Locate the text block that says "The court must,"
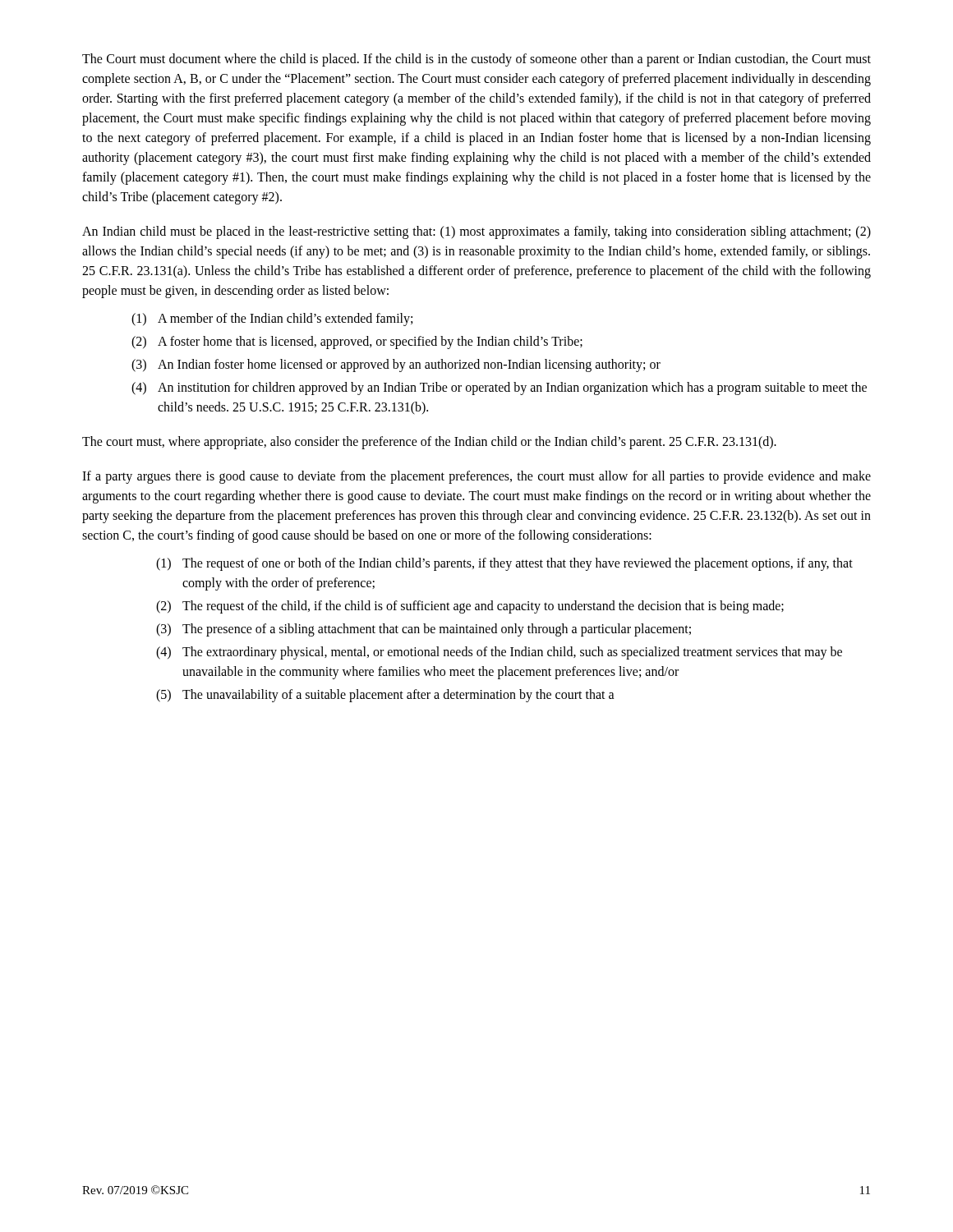This screenshot has width=953, height=1232. pos(476,442)
